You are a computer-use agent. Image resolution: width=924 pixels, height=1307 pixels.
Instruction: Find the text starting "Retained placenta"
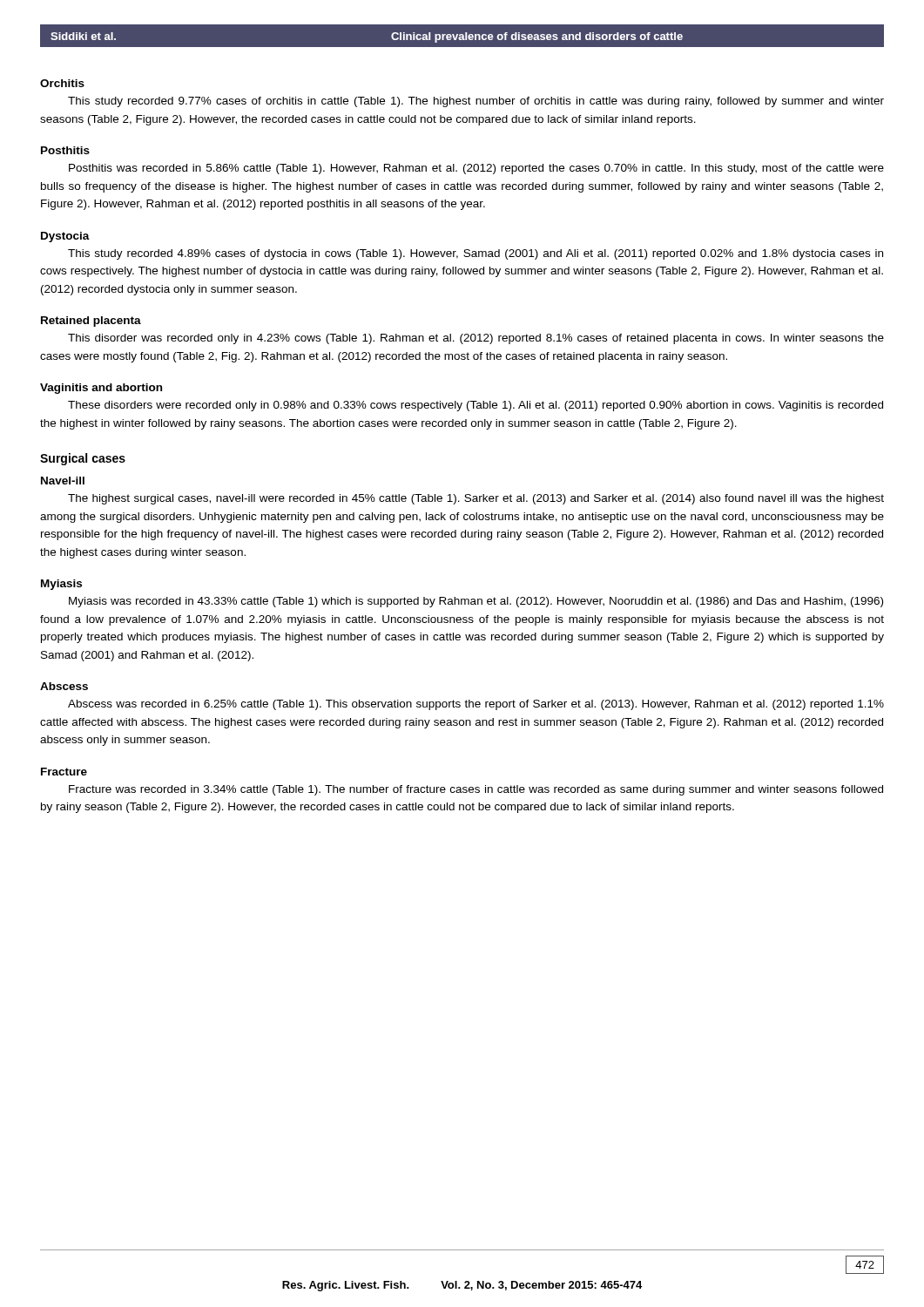click(x=90, y=320)
